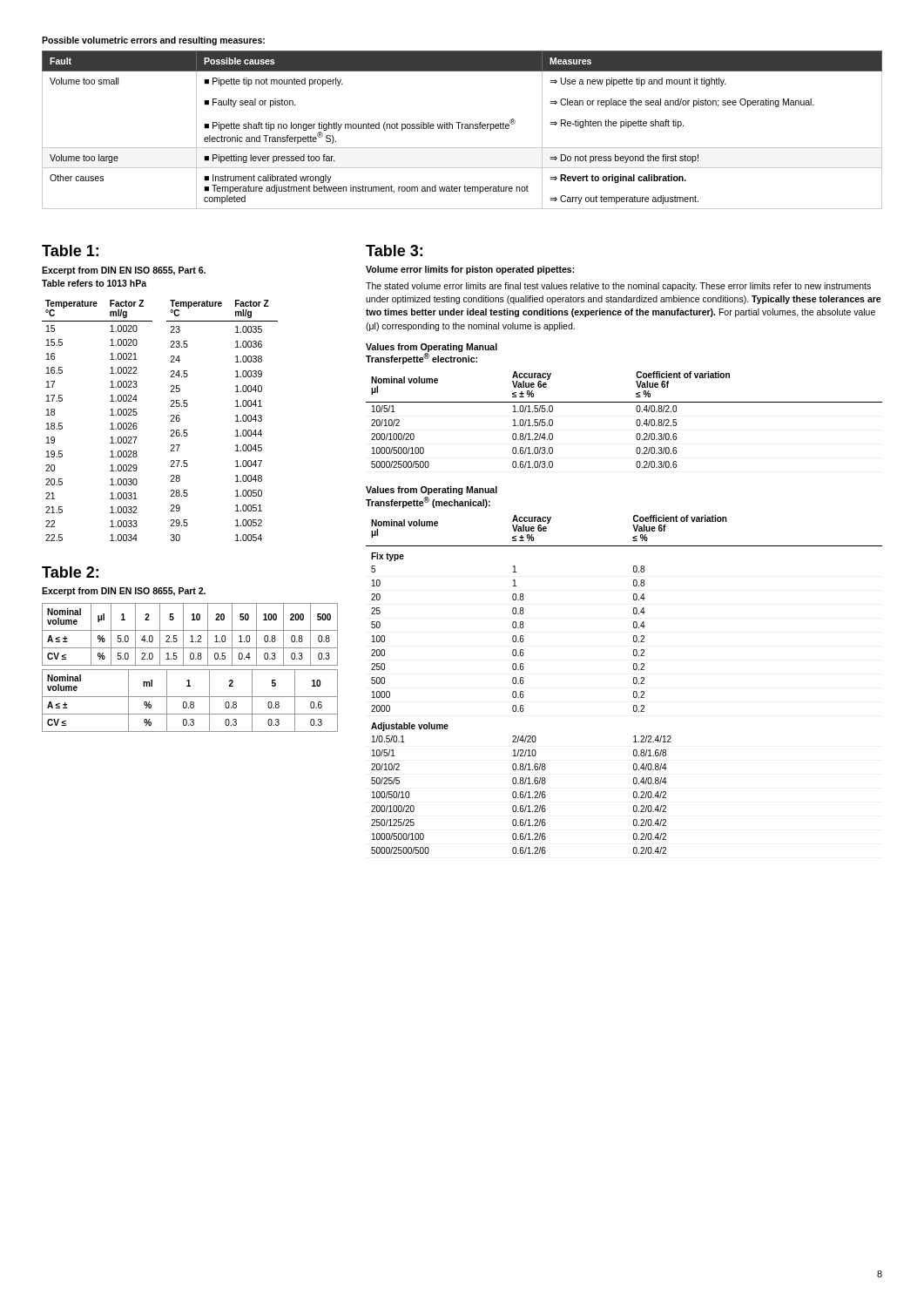Navigate to the text starting "The stated volume error"
This screenshot has width=924, height=1307.
pyautogui.click(x=623, y=306)
